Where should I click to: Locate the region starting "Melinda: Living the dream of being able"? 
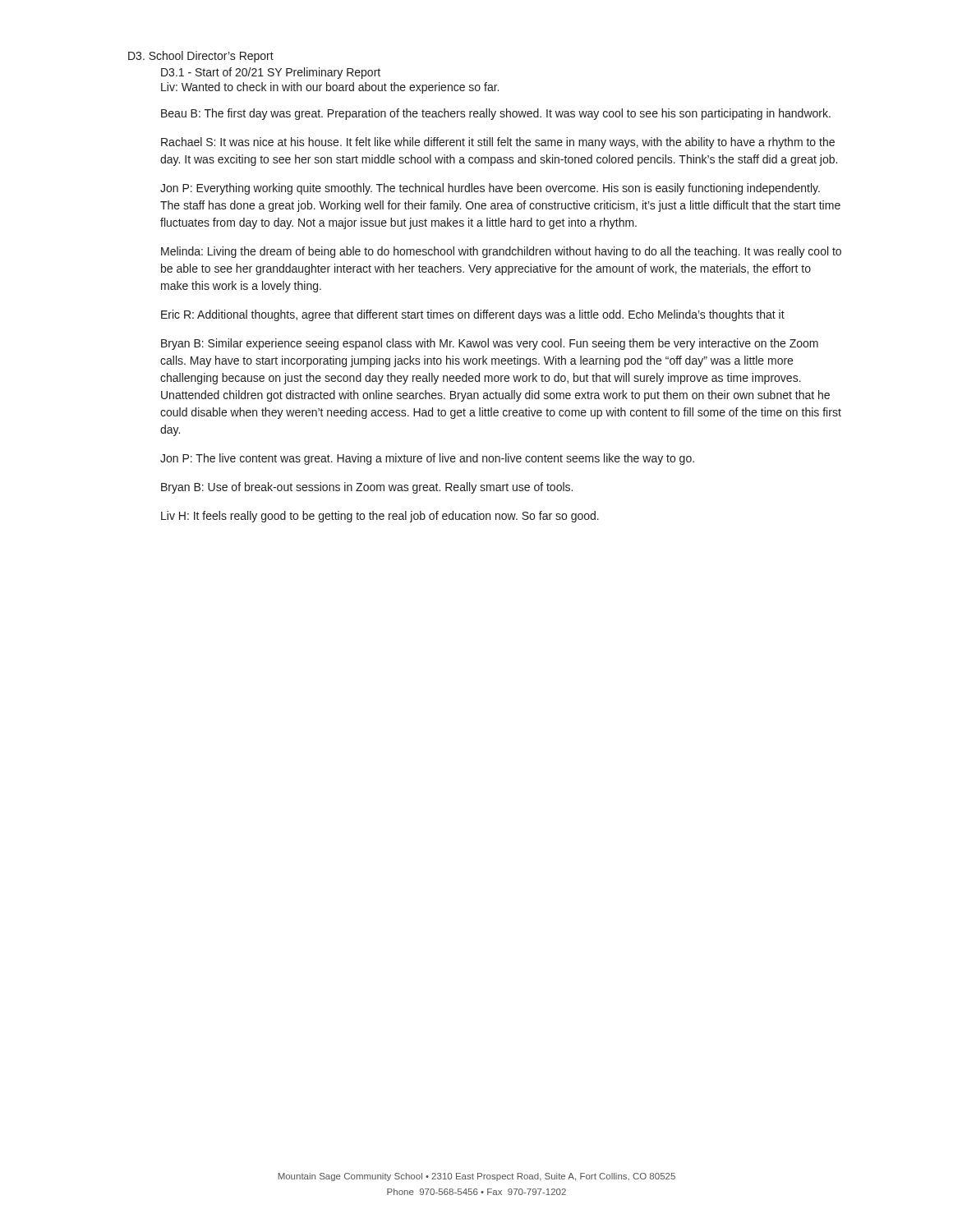(501, 269)
